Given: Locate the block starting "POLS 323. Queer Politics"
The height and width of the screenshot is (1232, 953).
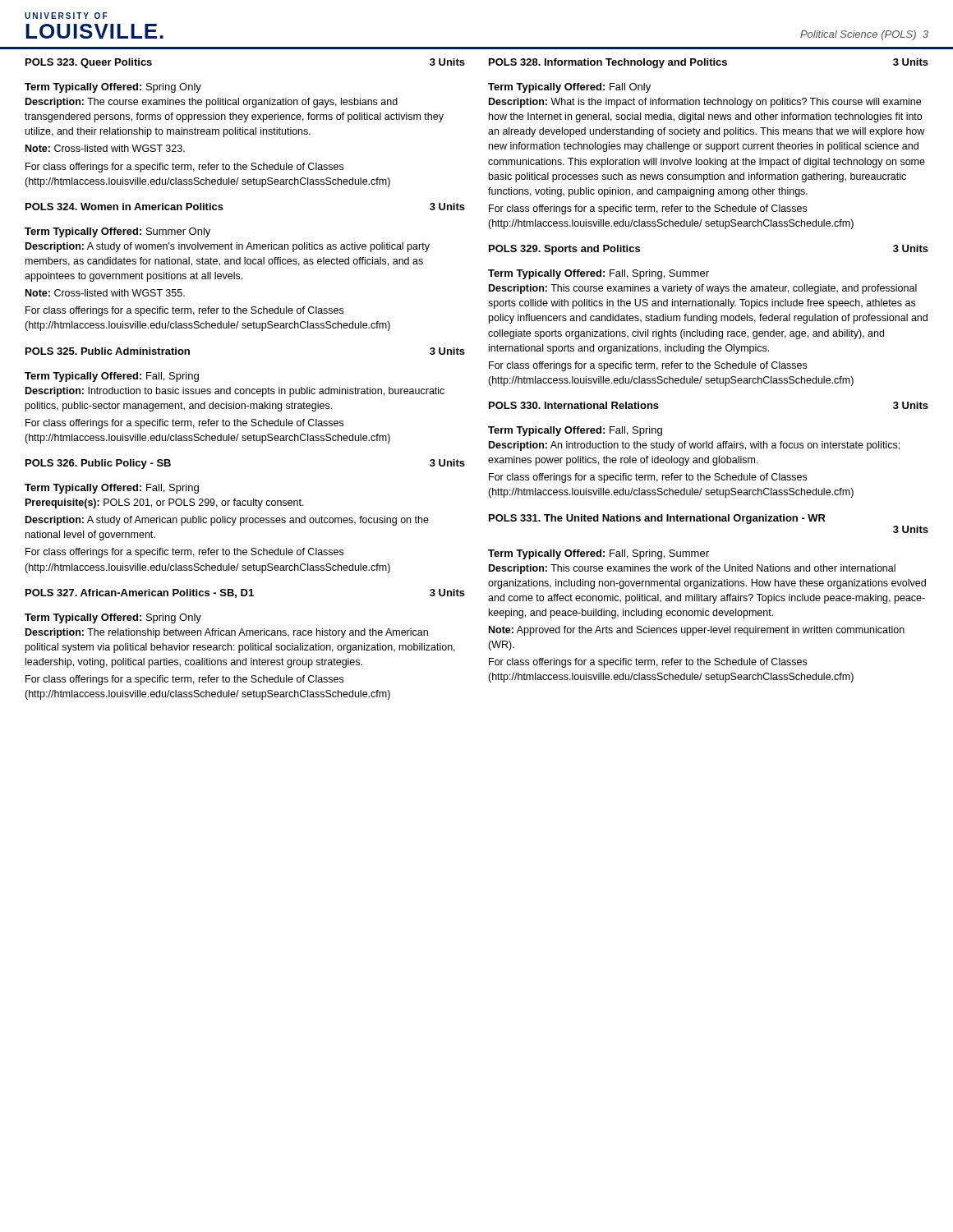Looking at the screenshot, I should pos(91,63).
